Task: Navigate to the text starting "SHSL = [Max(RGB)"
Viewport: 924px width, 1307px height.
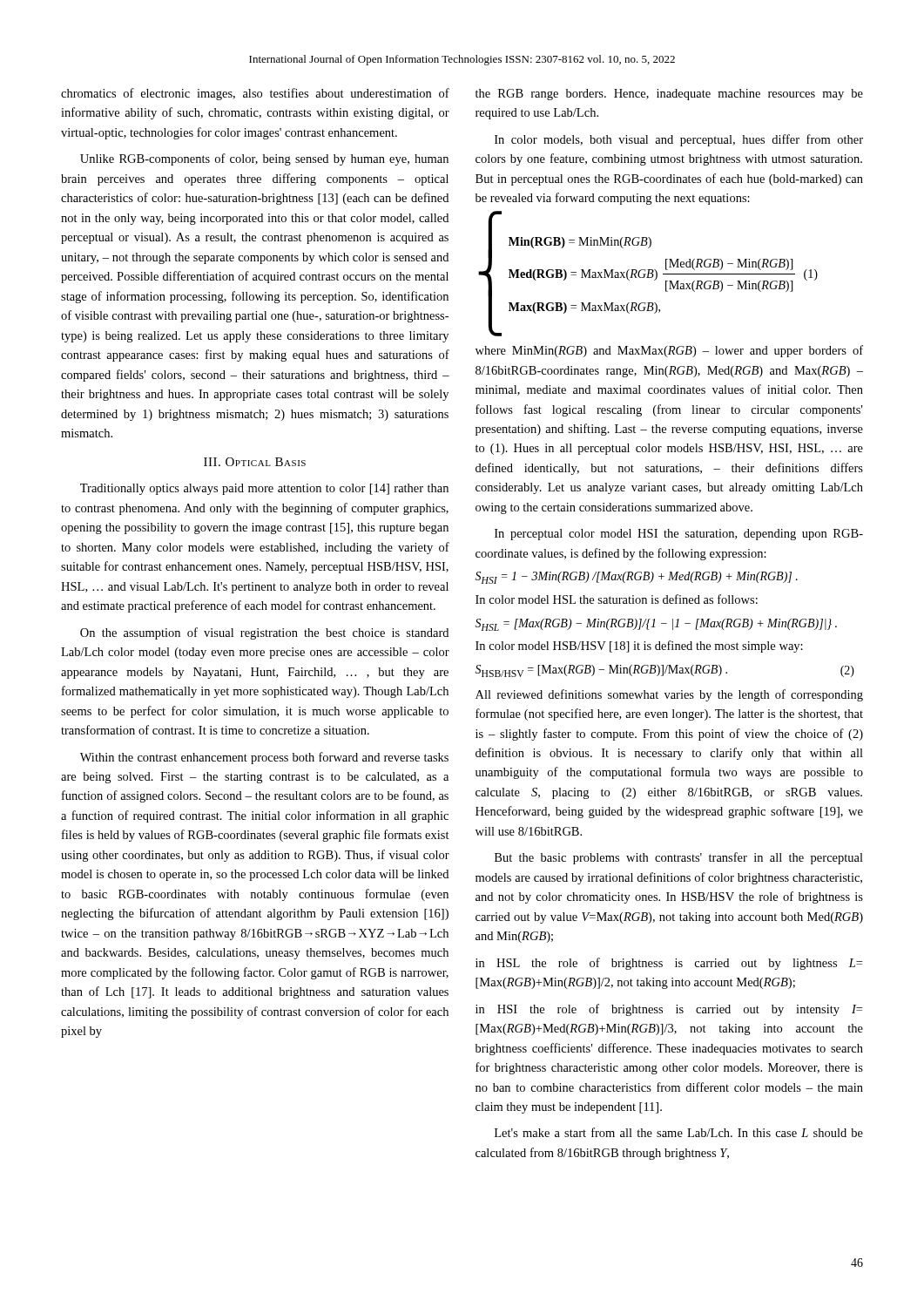Action: tap(656, 625)
